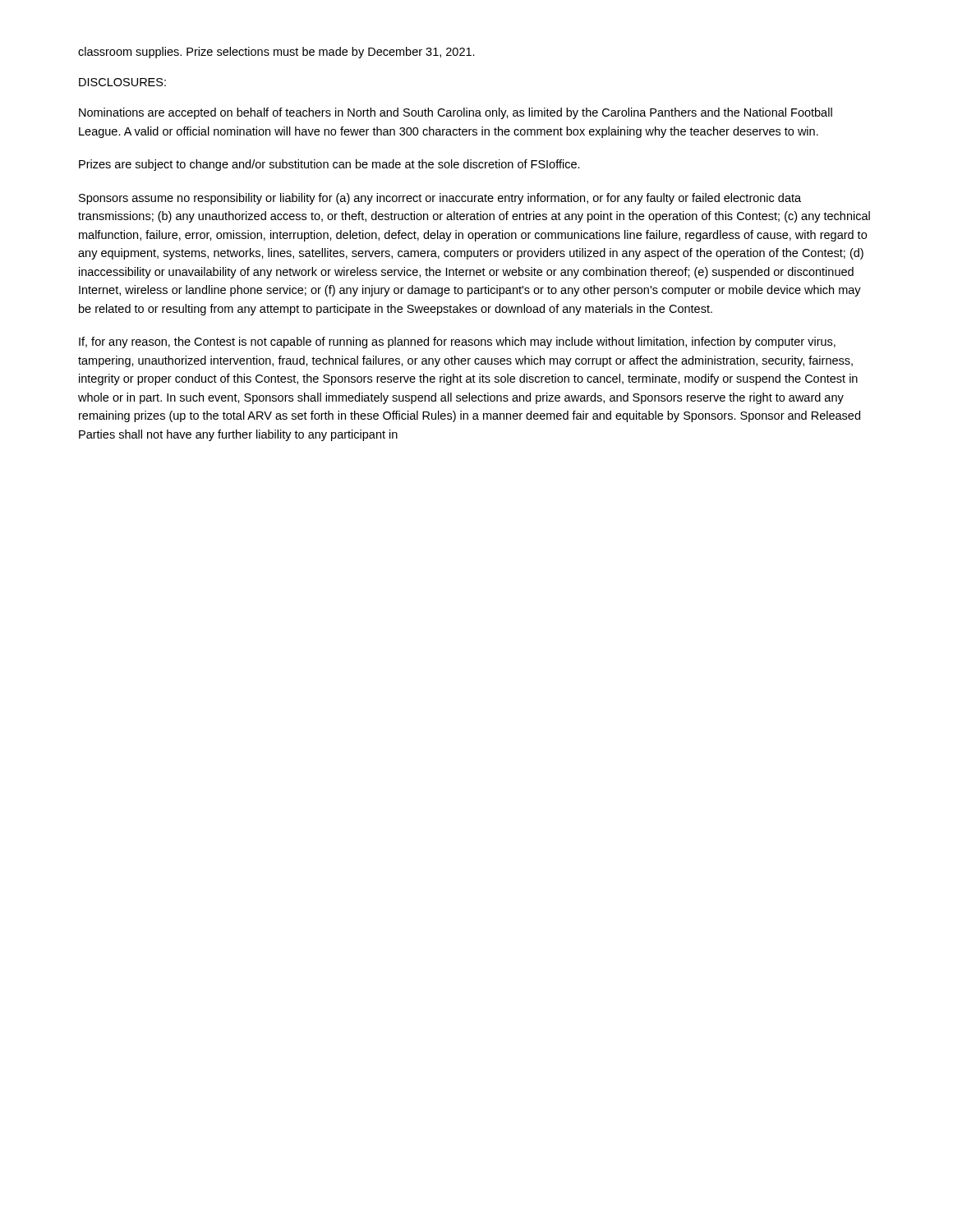
Task: Click on the text starting "Prizes are subject to change and/or"
Action: click(x=329, y=165)
